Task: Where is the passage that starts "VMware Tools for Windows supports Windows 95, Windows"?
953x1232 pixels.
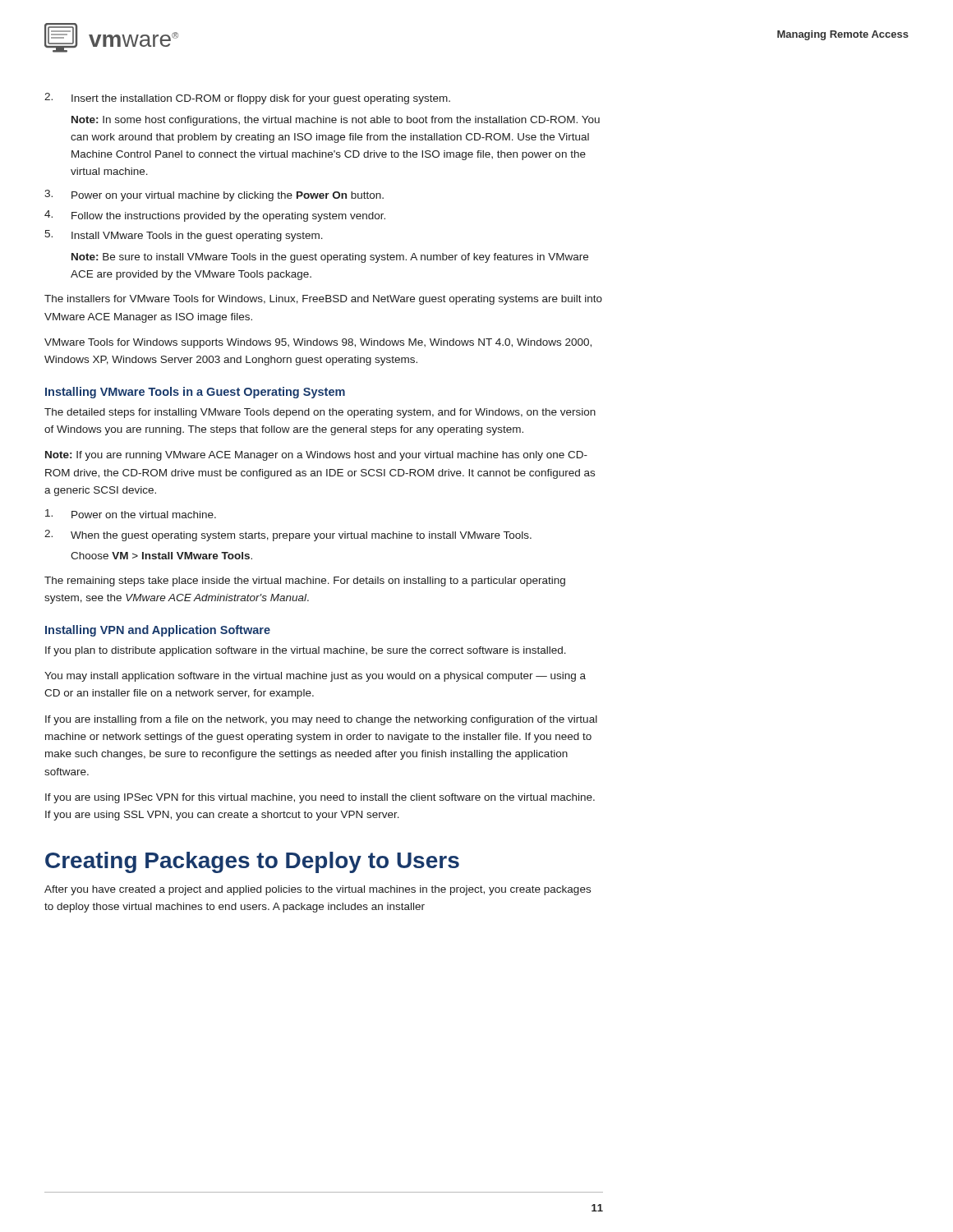Action: click(x=318, y=351)
